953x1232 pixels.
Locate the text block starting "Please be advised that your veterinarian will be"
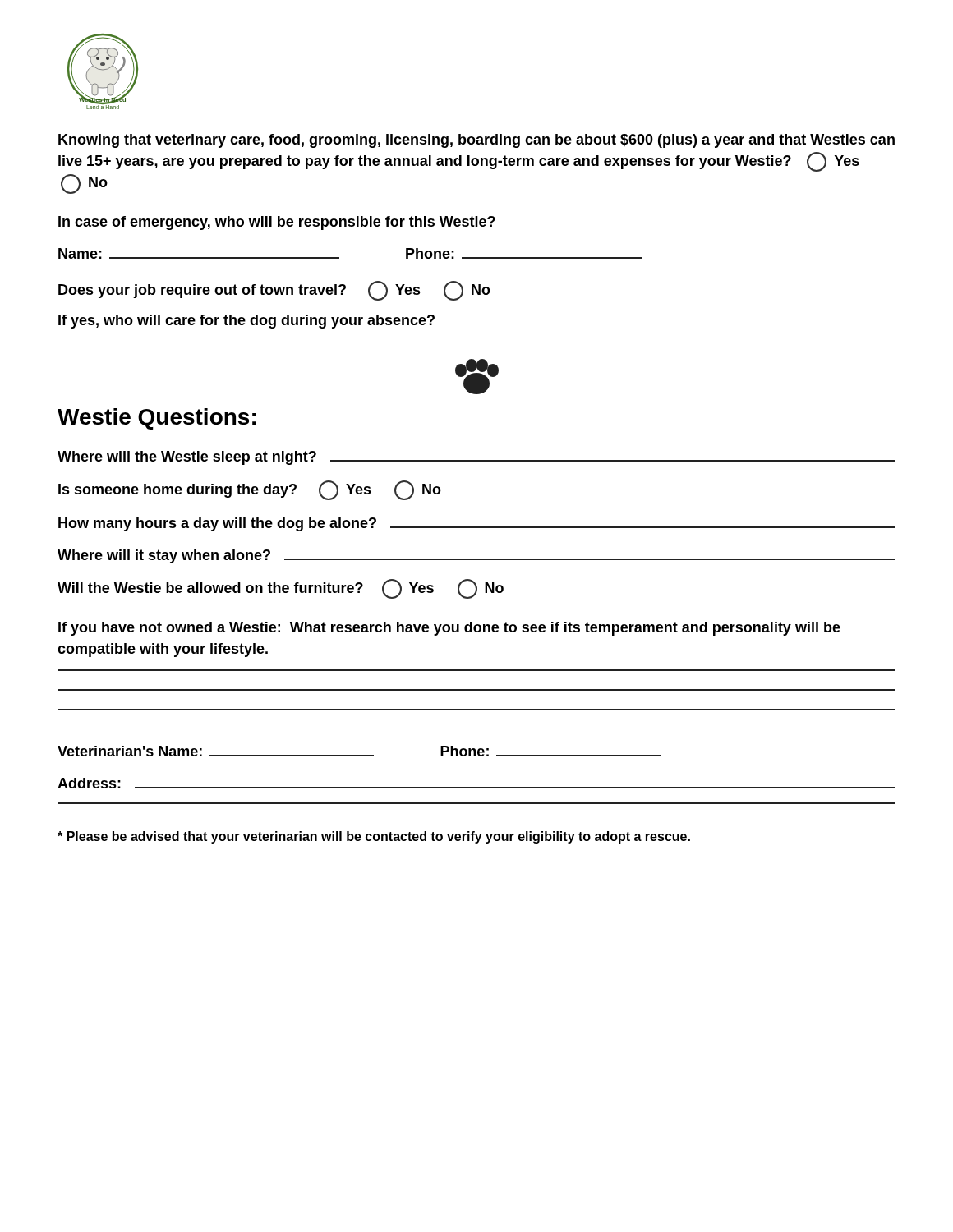pyautogui.click(x=374, y=836)
